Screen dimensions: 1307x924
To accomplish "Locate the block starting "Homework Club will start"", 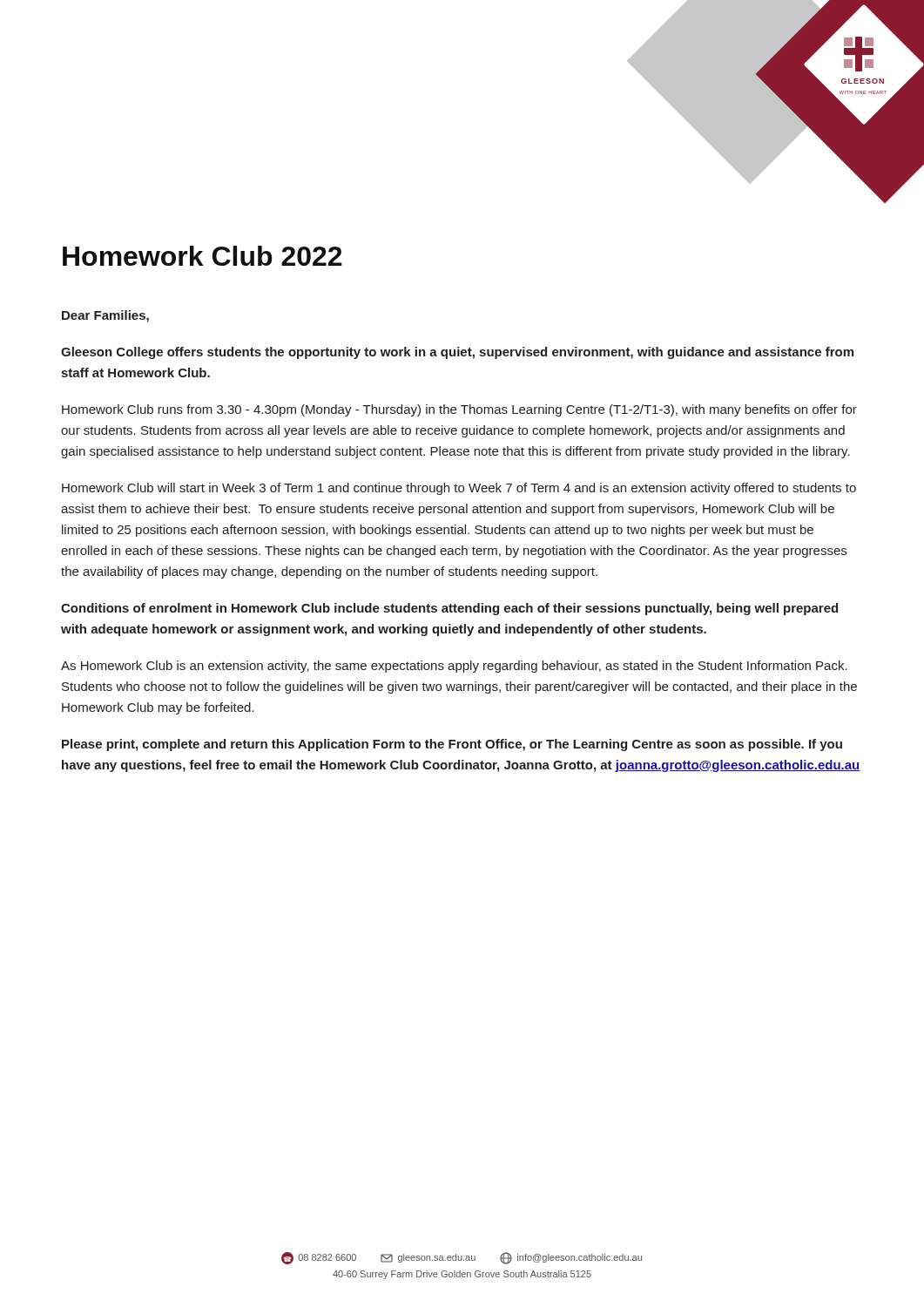I will click(459, 529).
